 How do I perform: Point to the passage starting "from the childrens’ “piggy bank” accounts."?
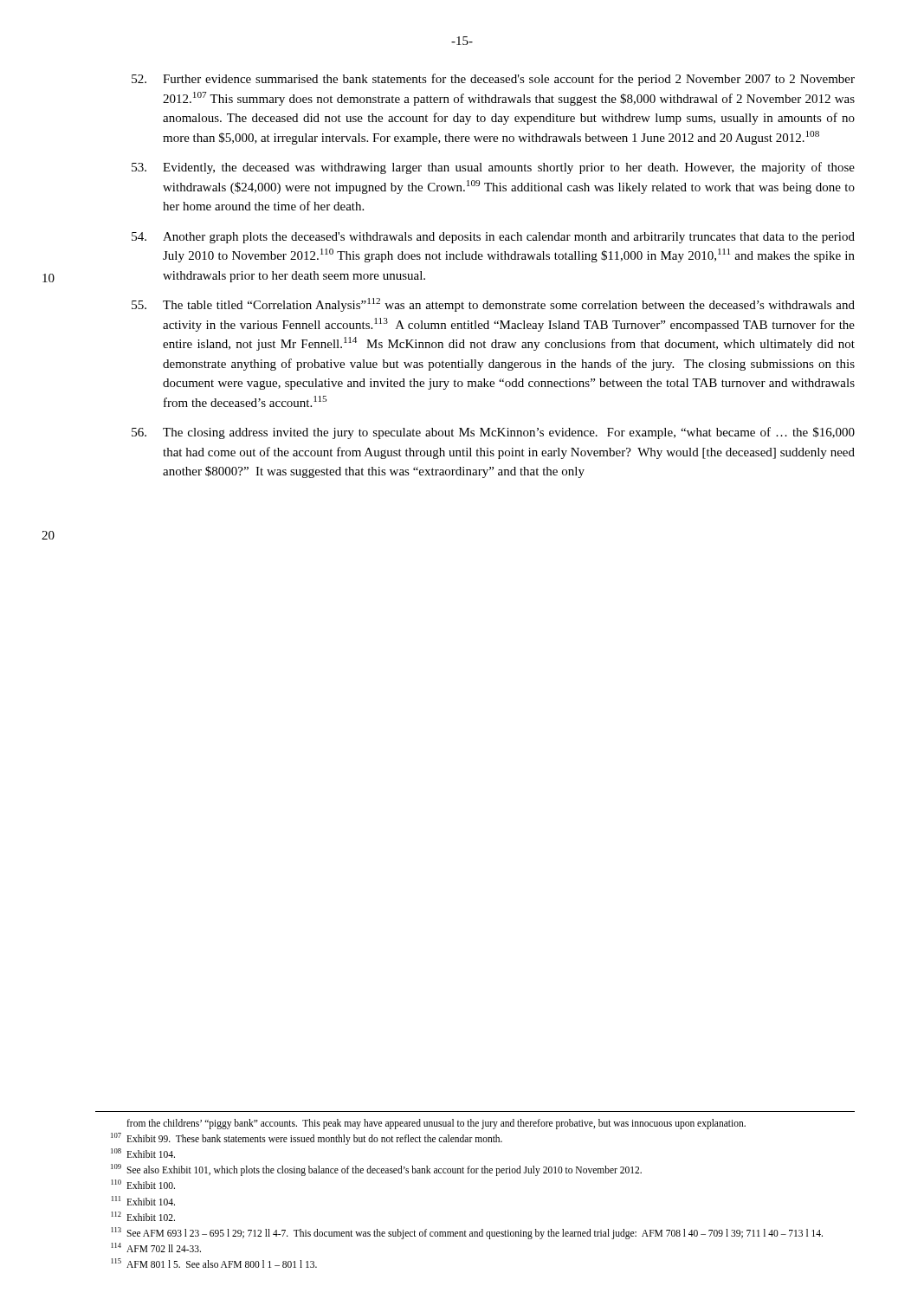tap(436, 1124)
